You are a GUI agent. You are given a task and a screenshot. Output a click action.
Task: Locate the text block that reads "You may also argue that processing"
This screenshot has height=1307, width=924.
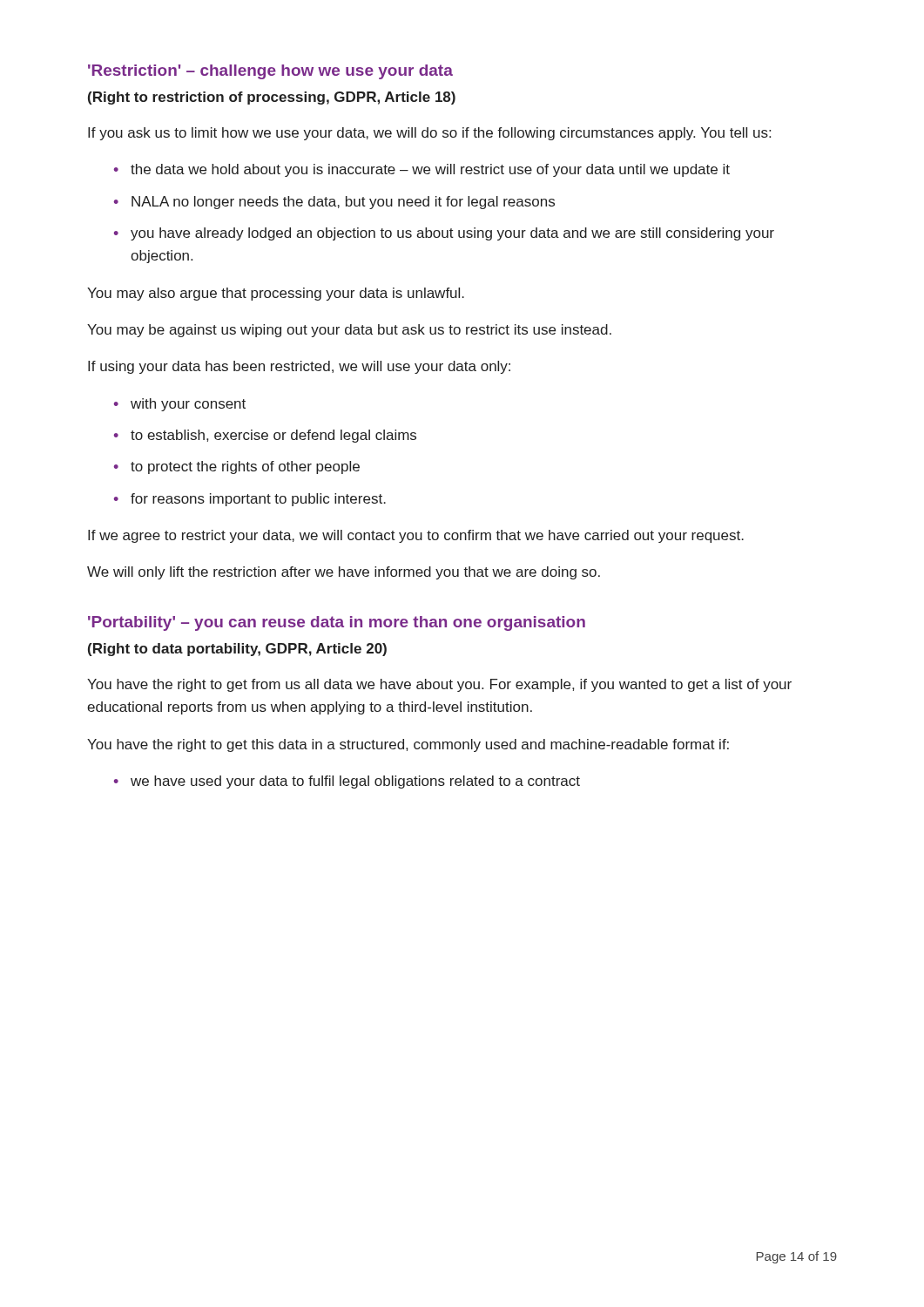[x=276, y=293]
